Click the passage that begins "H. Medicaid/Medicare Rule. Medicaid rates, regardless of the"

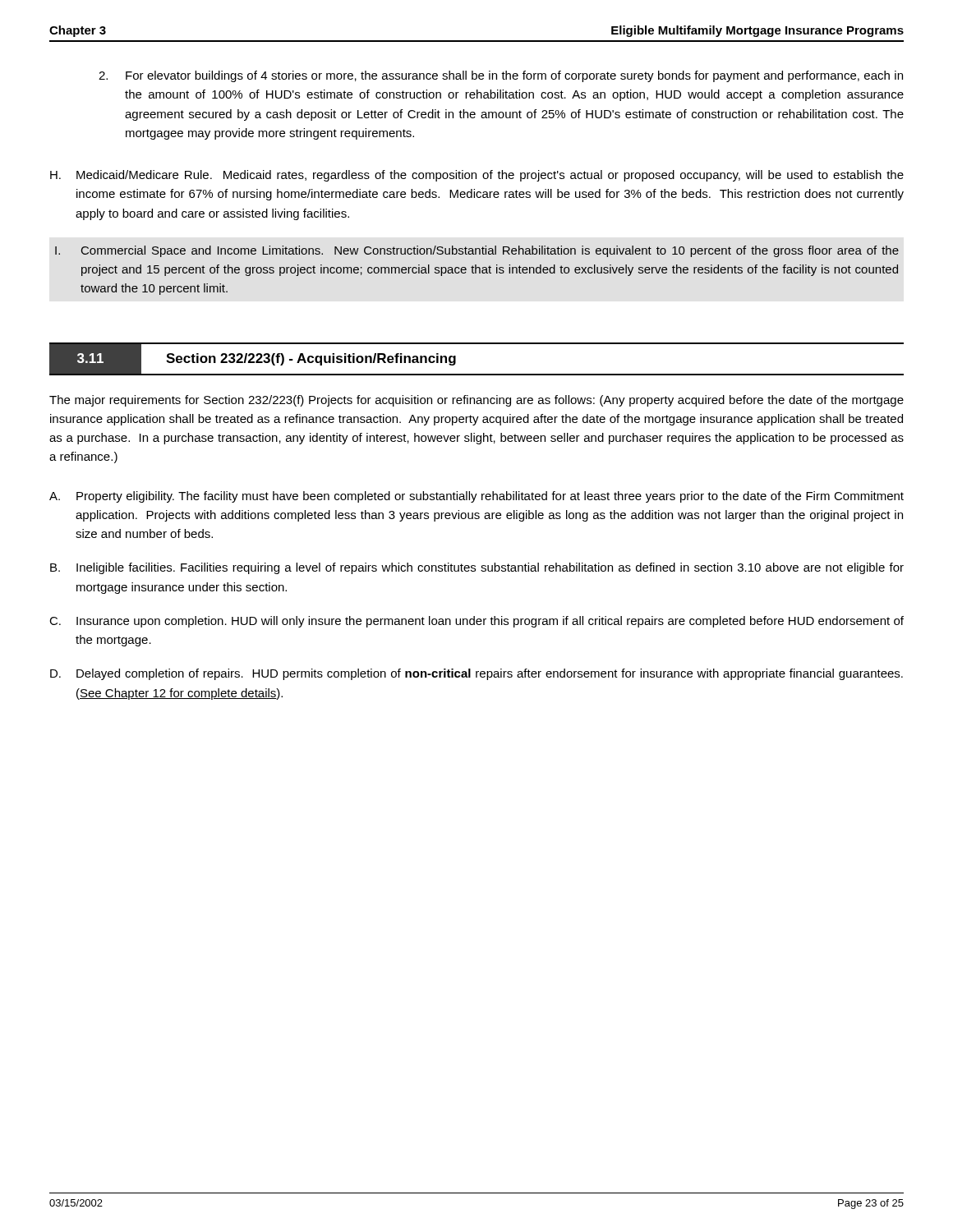476,194
